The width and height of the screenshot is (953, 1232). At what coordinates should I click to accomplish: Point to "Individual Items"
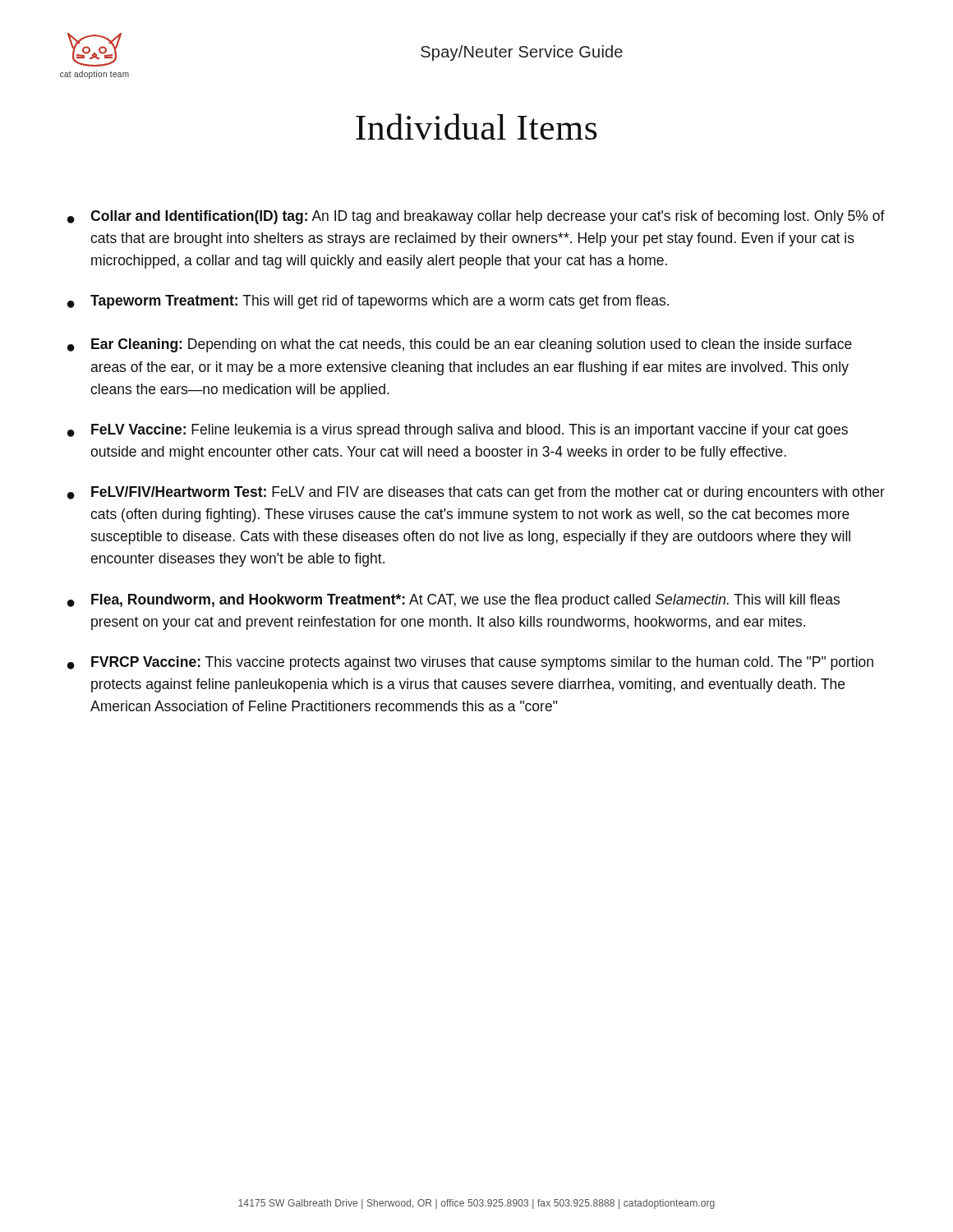click(476, 128)
